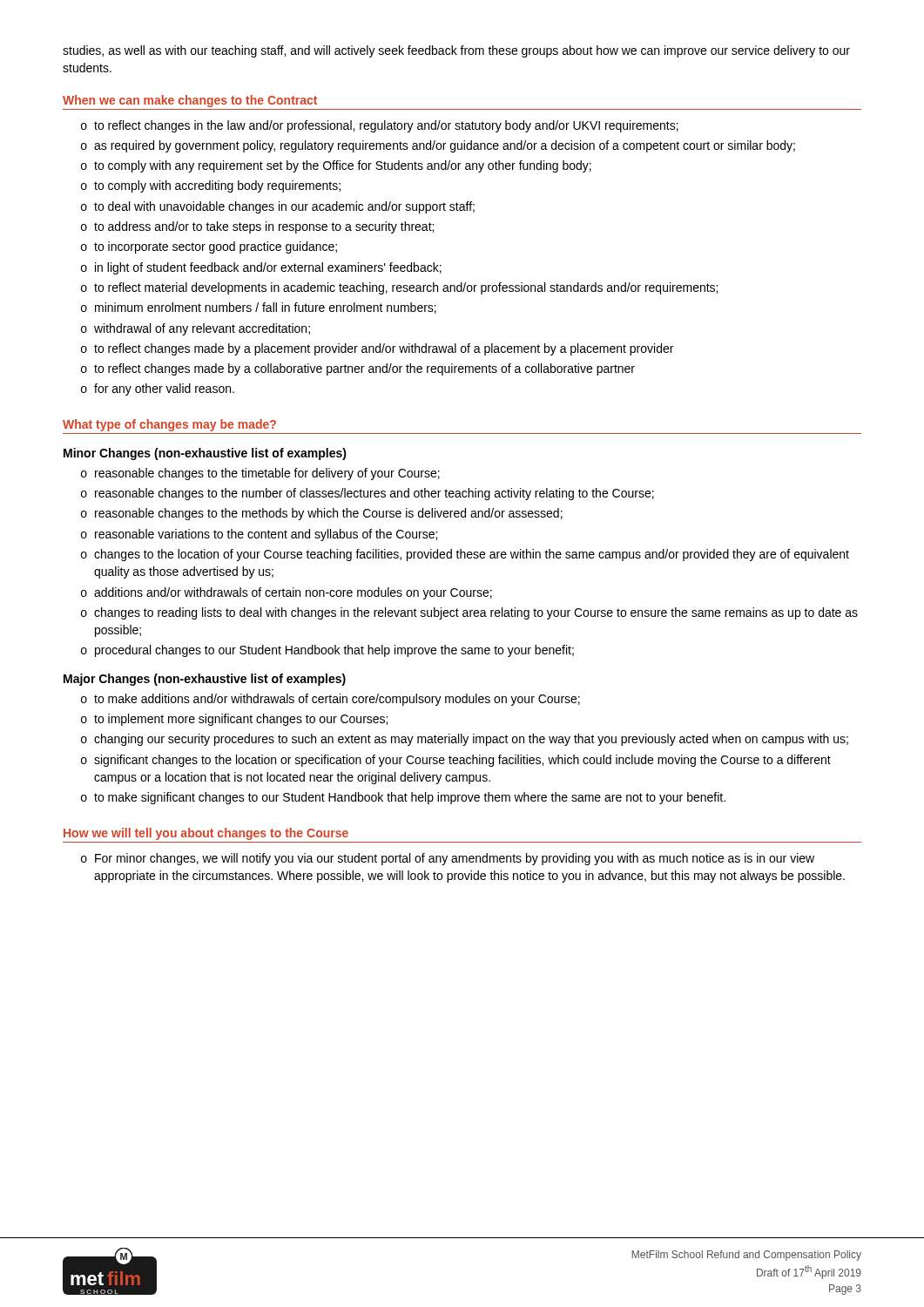Locate the block of text that opens with "oto make significant changes to our"

click(x=462, y=798)
